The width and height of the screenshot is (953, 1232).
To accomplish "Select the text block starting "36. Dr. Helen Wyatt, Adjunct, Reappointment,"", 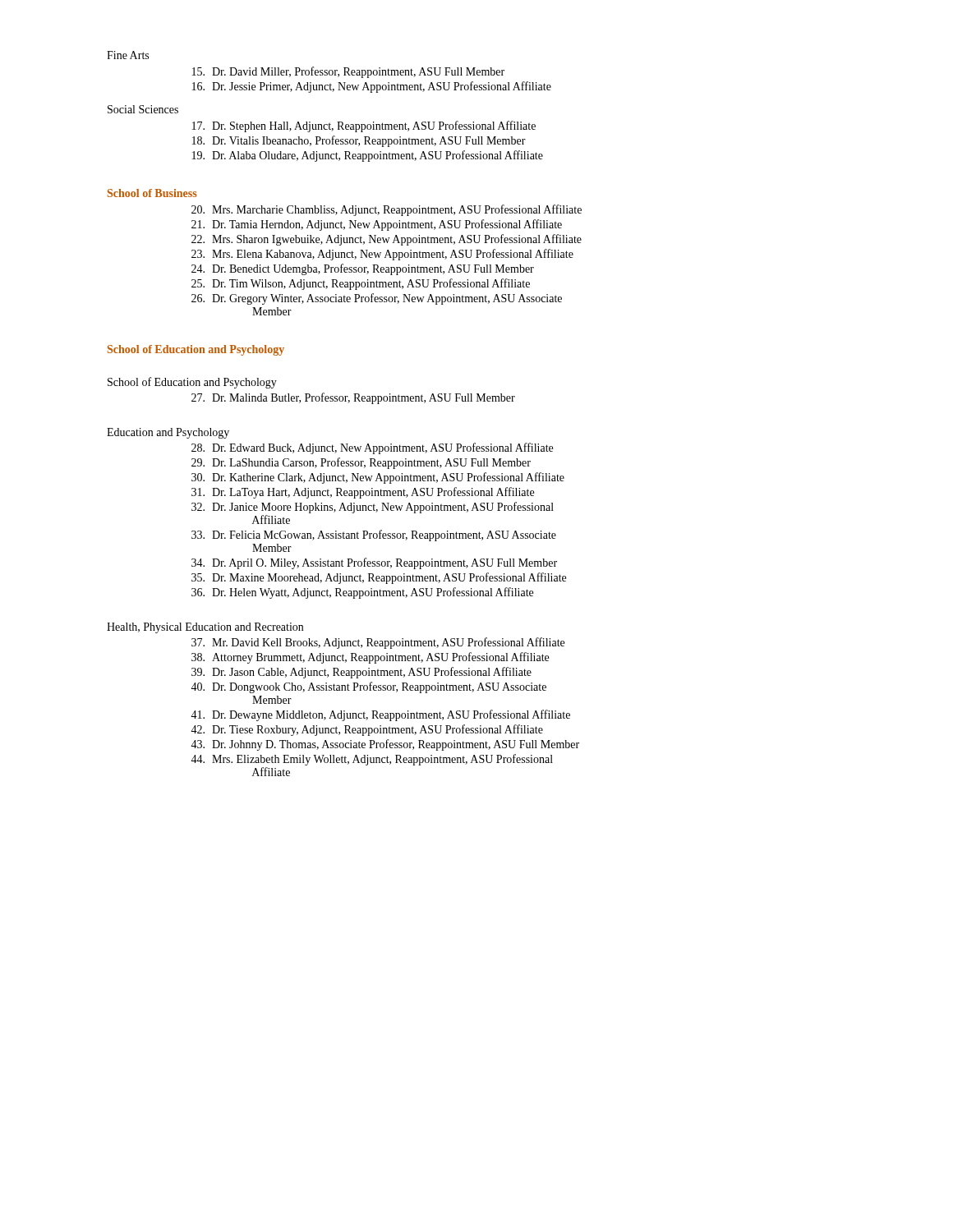I will tap(497, 593).
